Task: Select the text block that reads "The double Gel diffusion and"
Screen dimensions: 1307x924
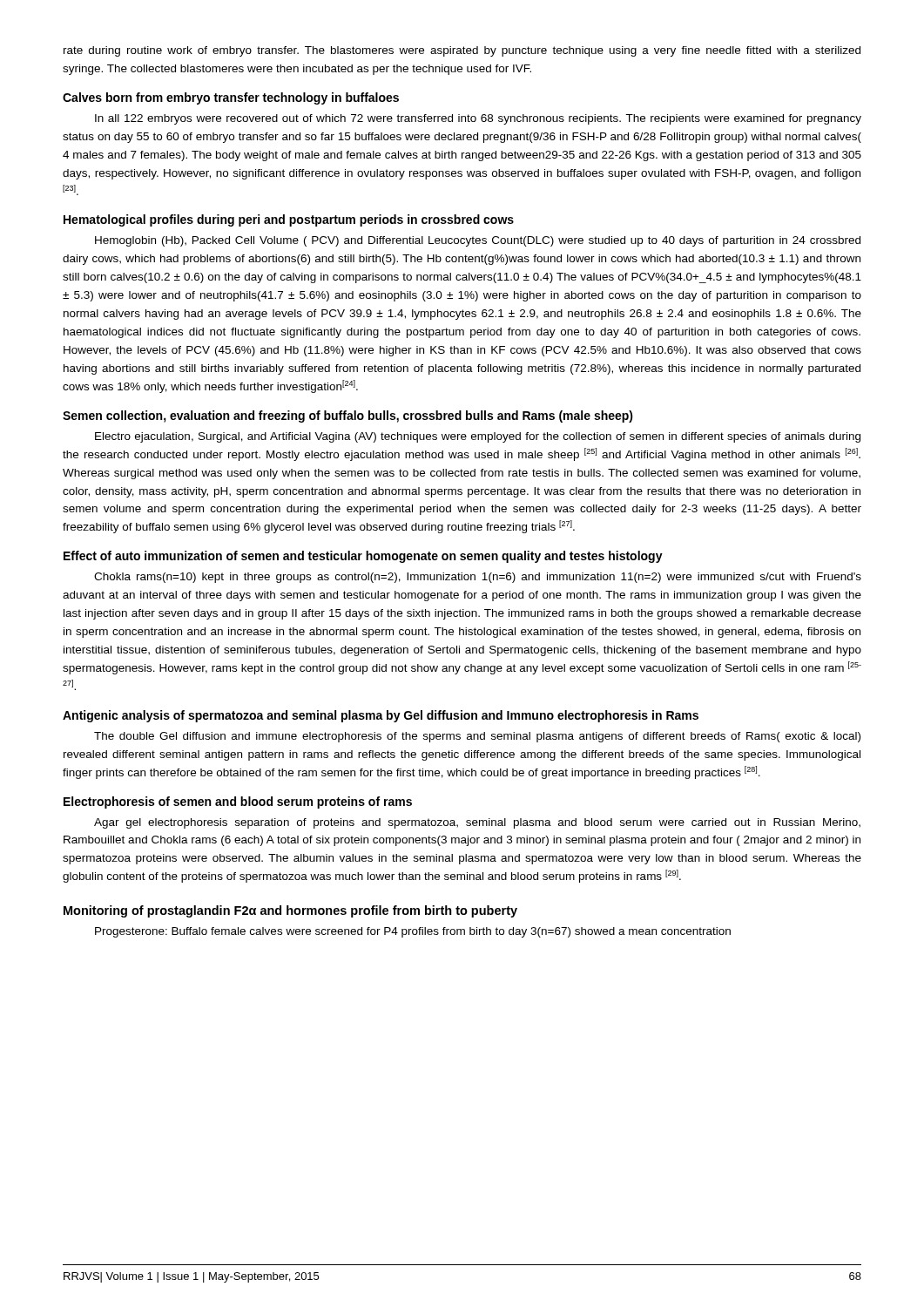Action: (462, 755)
